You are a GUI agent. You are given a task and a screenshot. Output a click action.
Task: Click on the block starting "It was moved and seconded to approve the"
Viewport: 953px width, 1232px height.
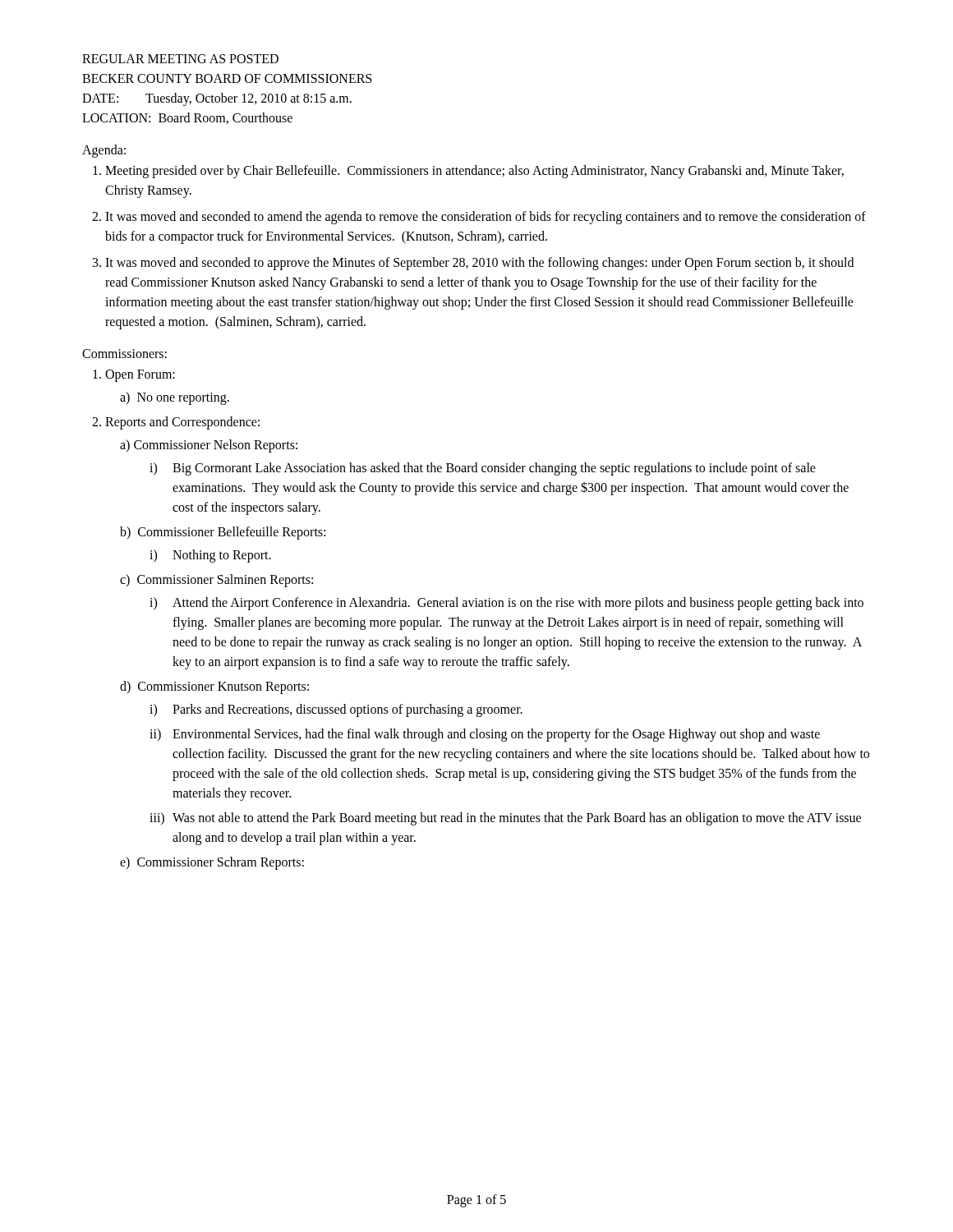pyautogui.click(x=480, y=292)
